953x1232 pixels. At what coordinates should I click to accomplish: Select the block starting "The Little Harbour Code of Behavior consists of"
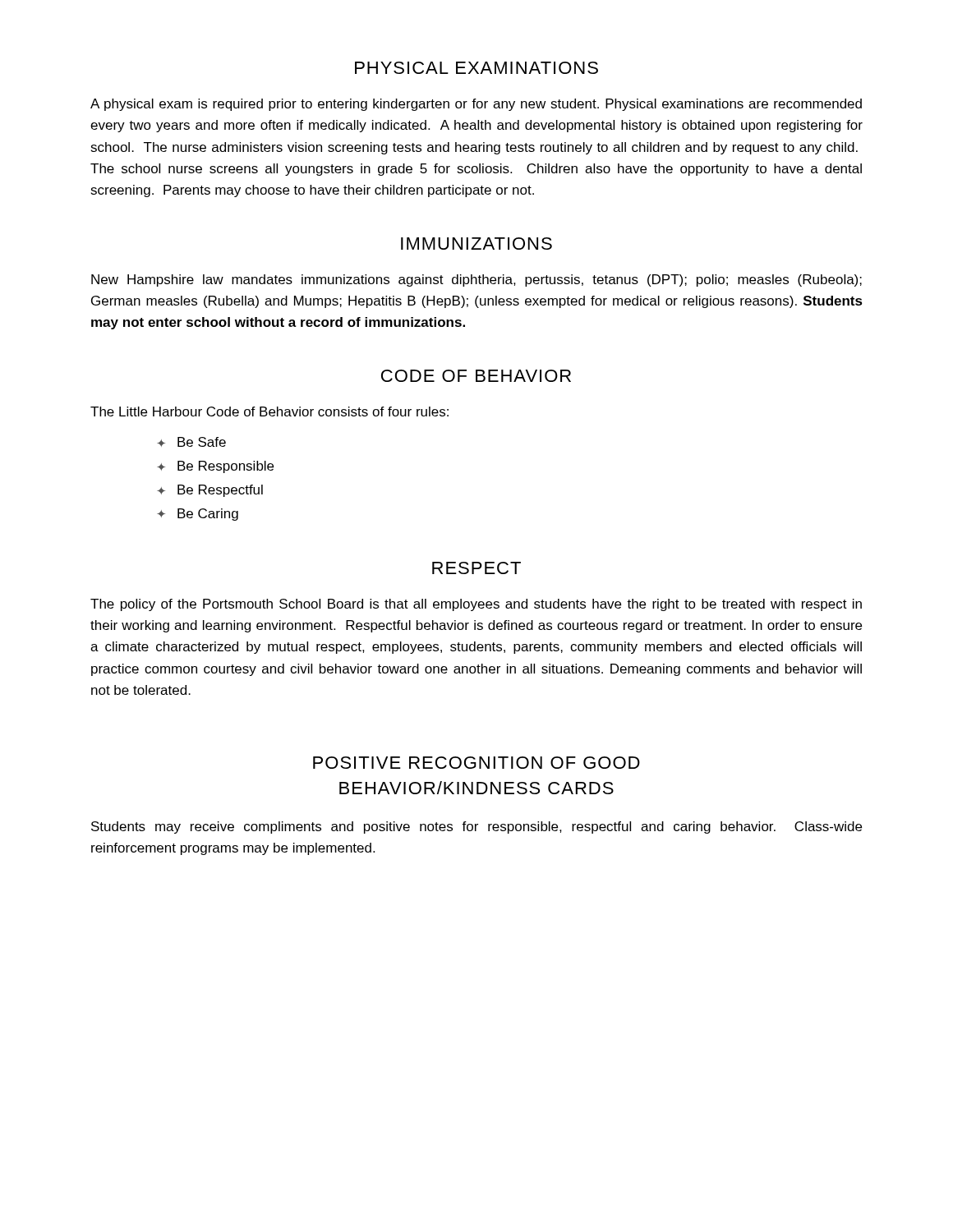(270, 412)
